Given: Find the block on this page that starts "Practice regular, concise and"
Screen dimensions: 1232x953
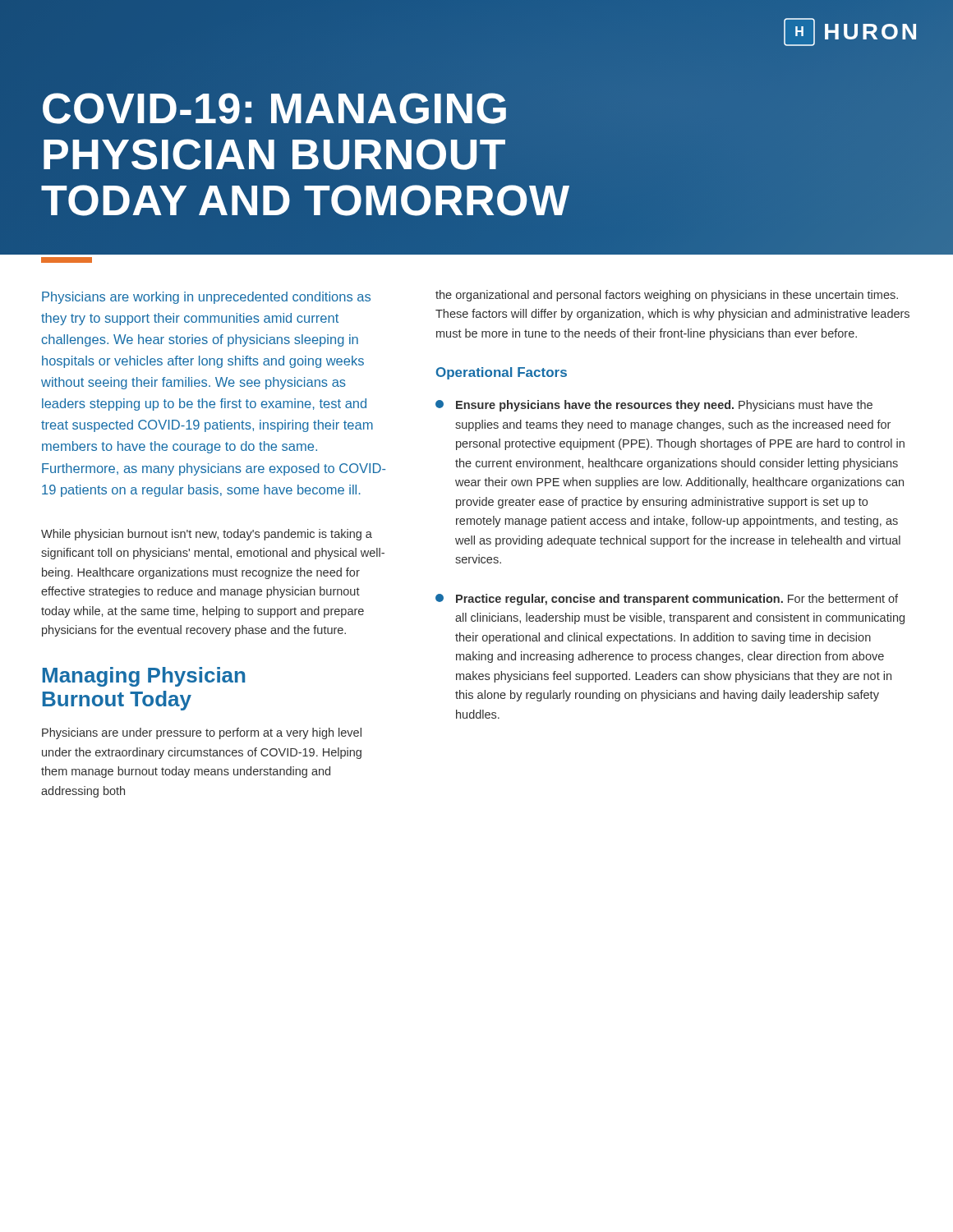Looking at the screenshot, I should [674, 657].
